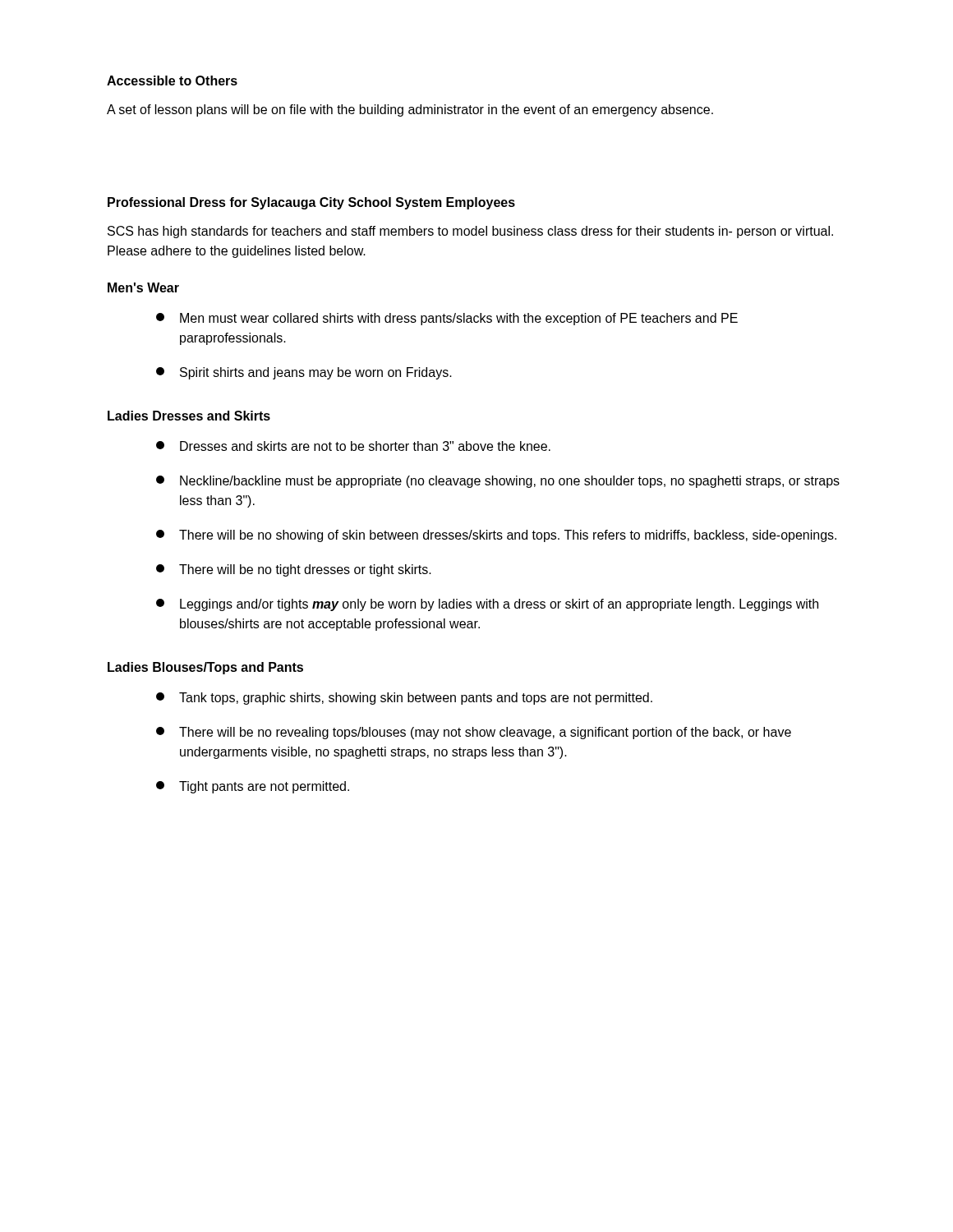Navigate to the region starting "Neckline/backline must be appropriate (no cleavage showing, no"
Image resolution: width=953 pixels, height=1232 pixels.
pyautogui.click(x=501, y=491)
